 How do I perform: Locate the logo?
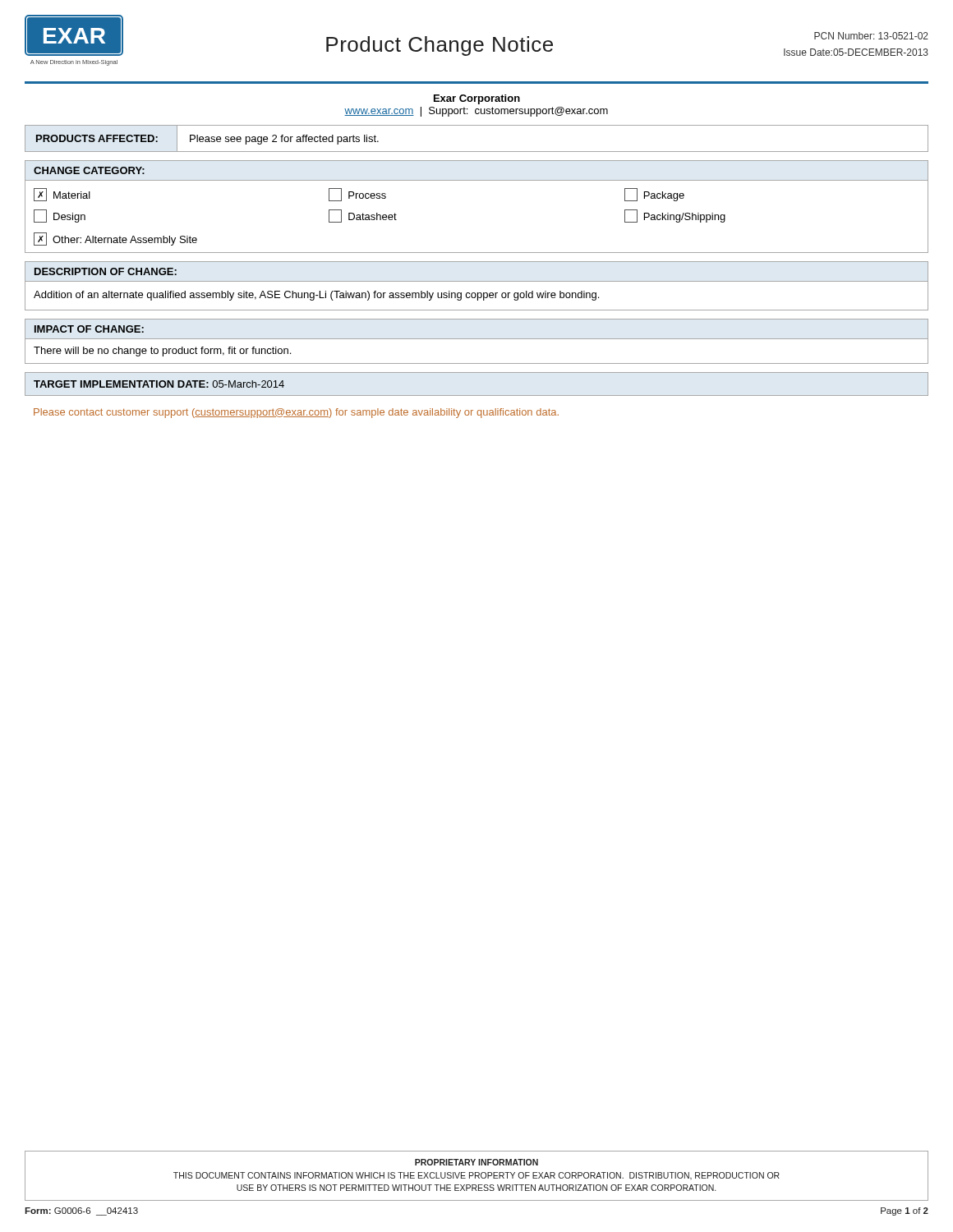click(78, 45)
